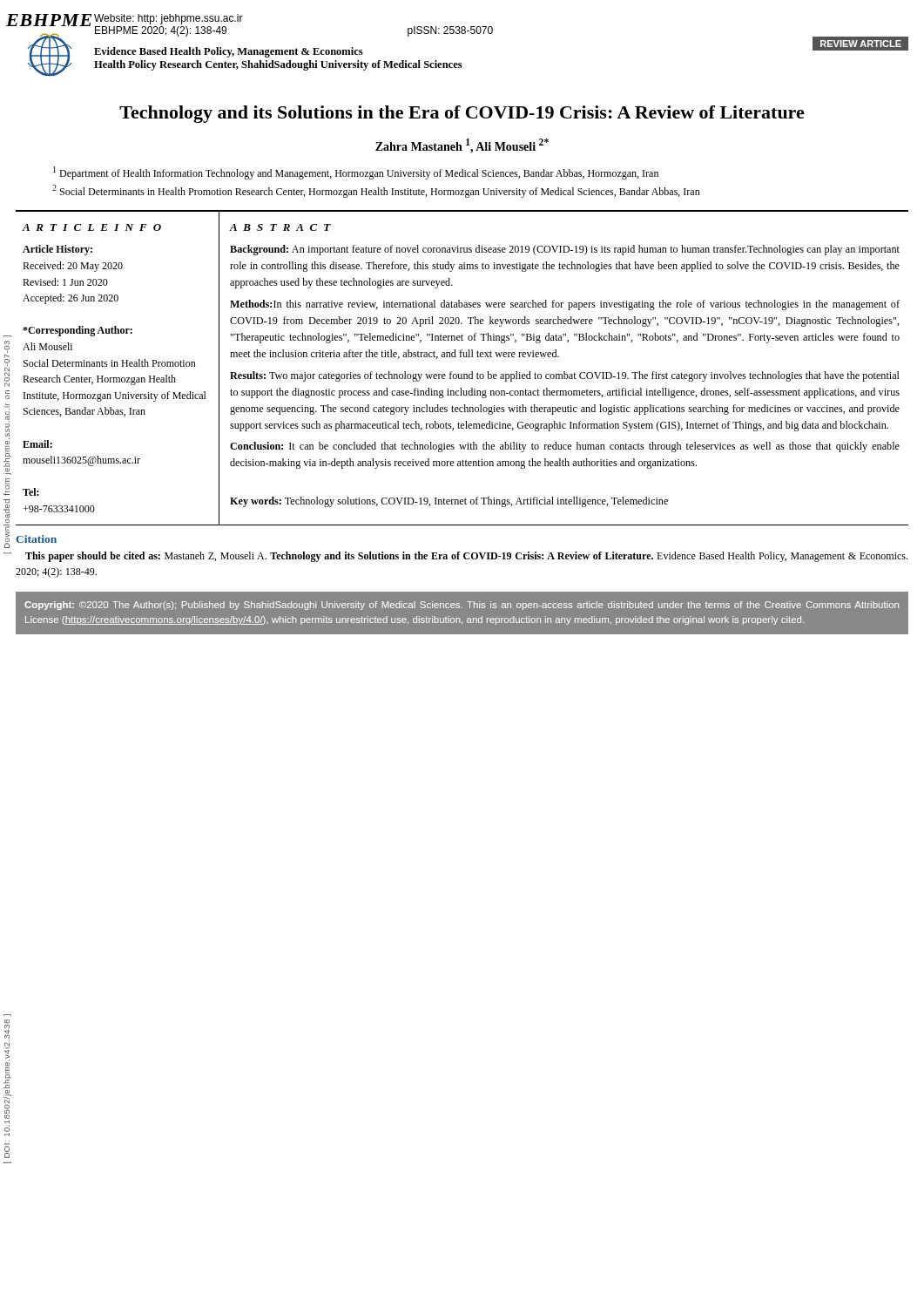Where is the passage that starts "Copyright: ©2020 The Author(s); Published by"?
This screenshot has height=1307, width=924.
[462, 612]
